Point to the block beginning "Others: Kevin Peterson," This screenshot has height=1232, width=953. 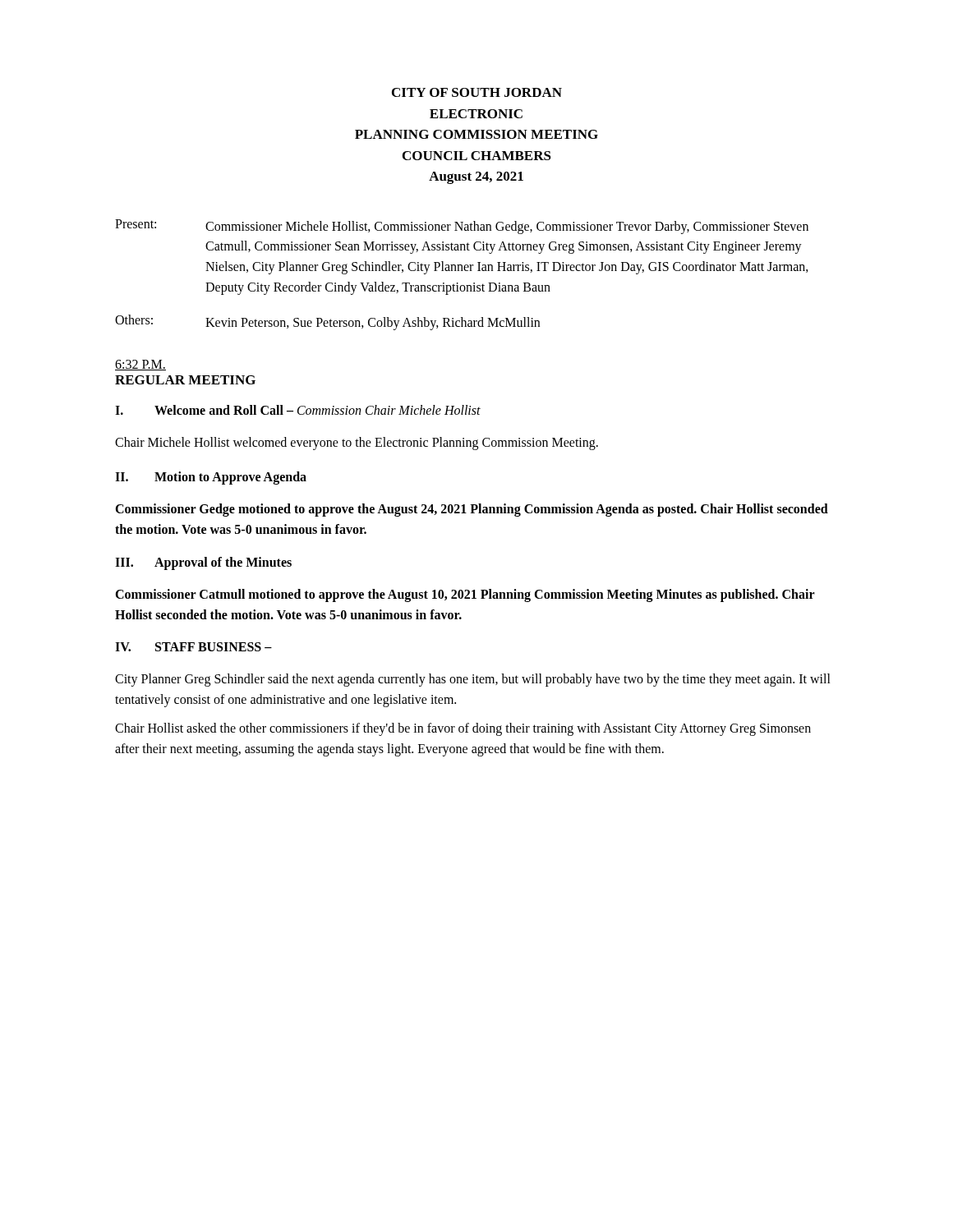pos(328,323)
